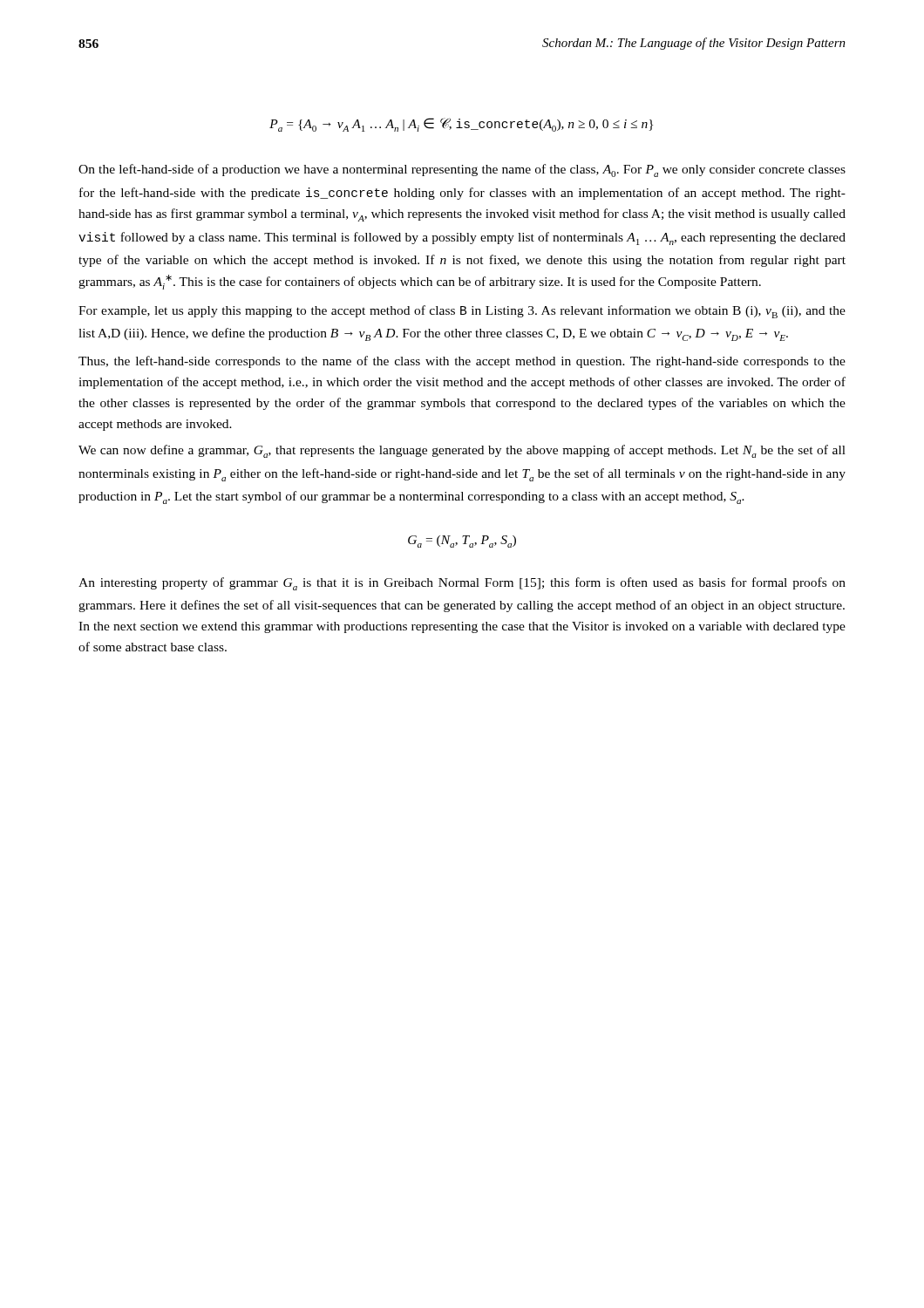Locate the text block containing "For example, let us apply this mapping to"
The image size is (924, 1308).
point(462,322)
